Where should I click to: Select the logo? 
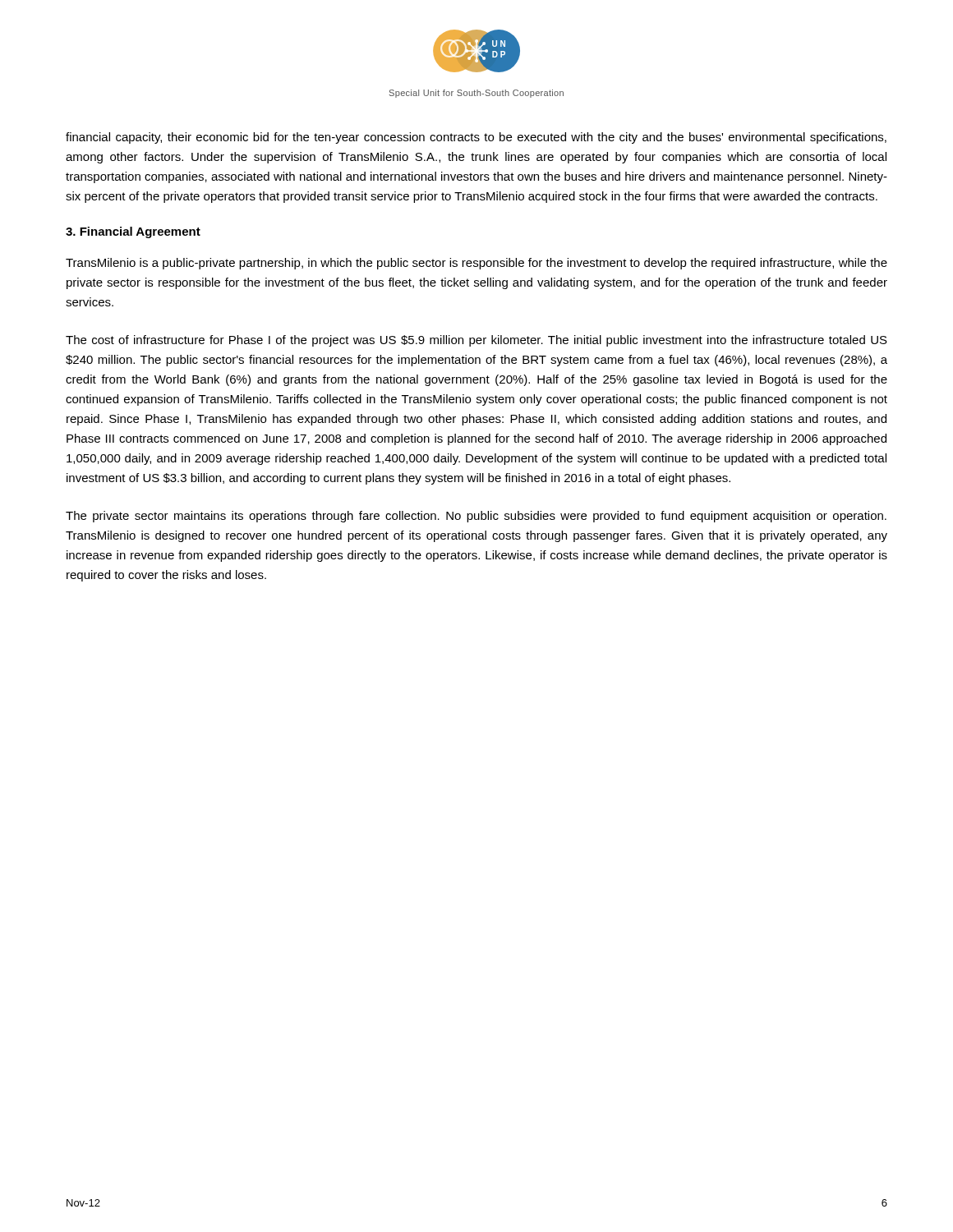tap(476, 61)
